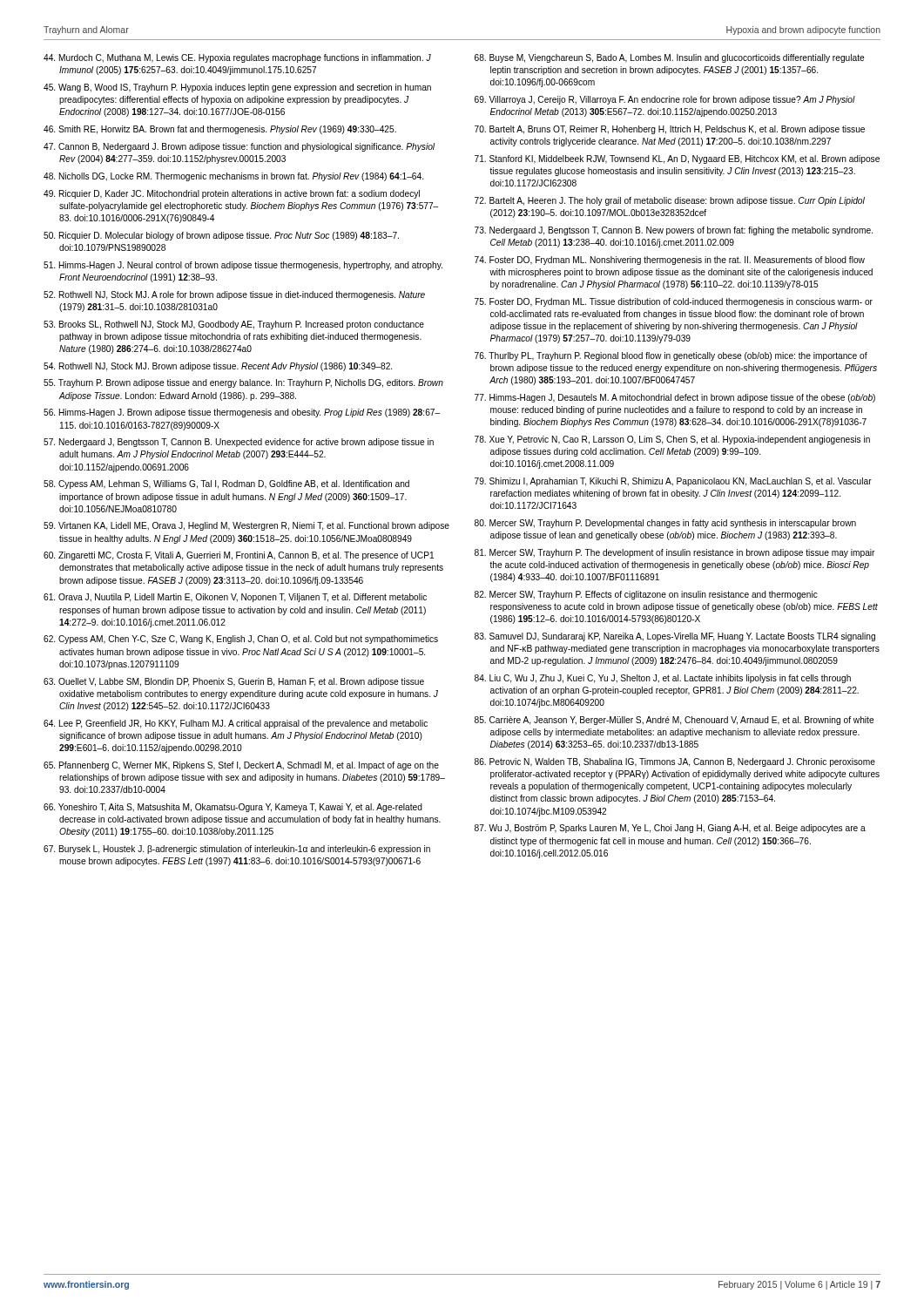Find the list item with the text "83. Samuvel DJ, Sundararaj KP,"
Screen dimensions: 1307x924
point(677,649)
